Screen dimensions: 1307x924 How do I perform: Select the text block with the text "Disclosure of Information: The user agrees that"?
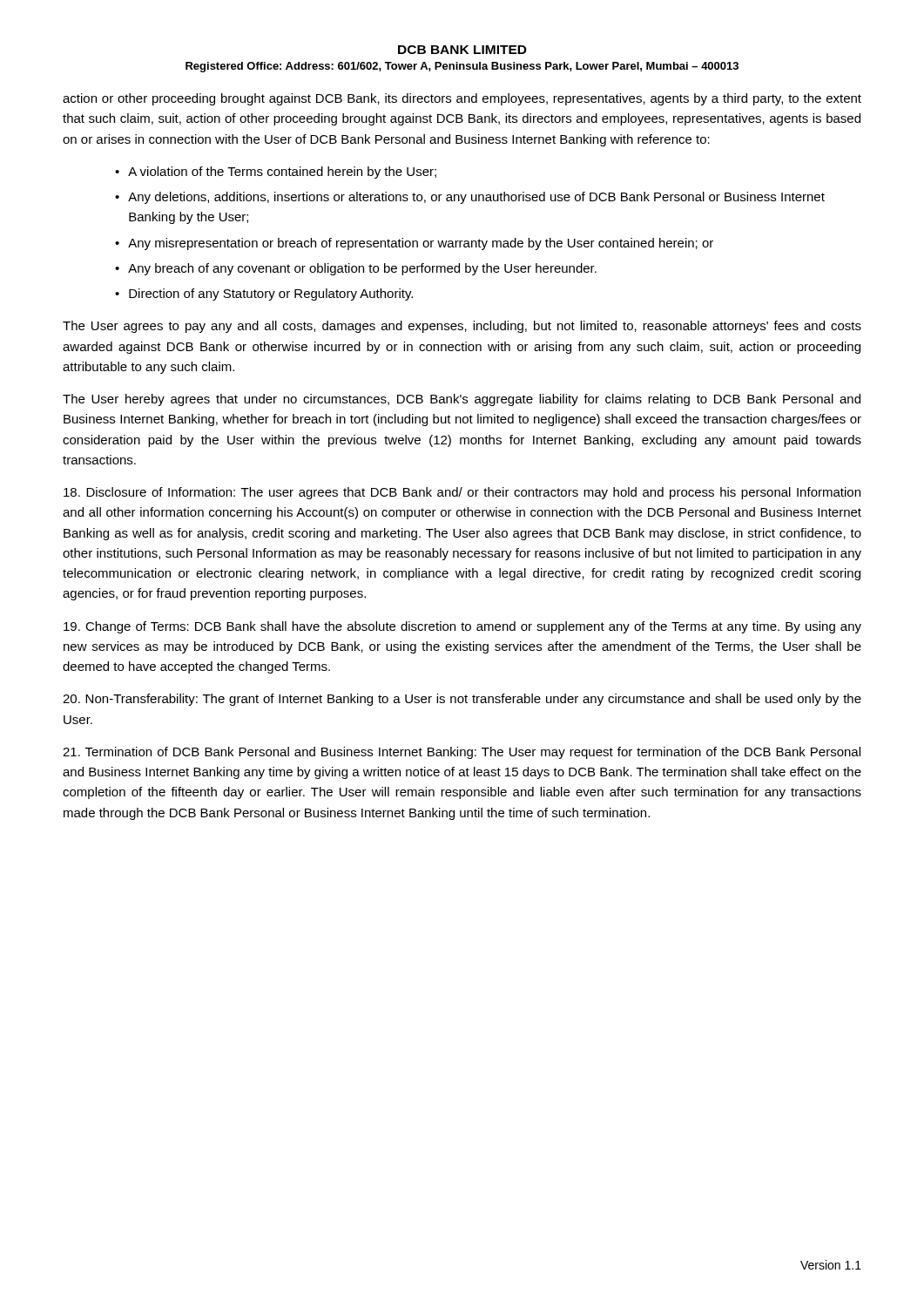[x=462, y=543]
